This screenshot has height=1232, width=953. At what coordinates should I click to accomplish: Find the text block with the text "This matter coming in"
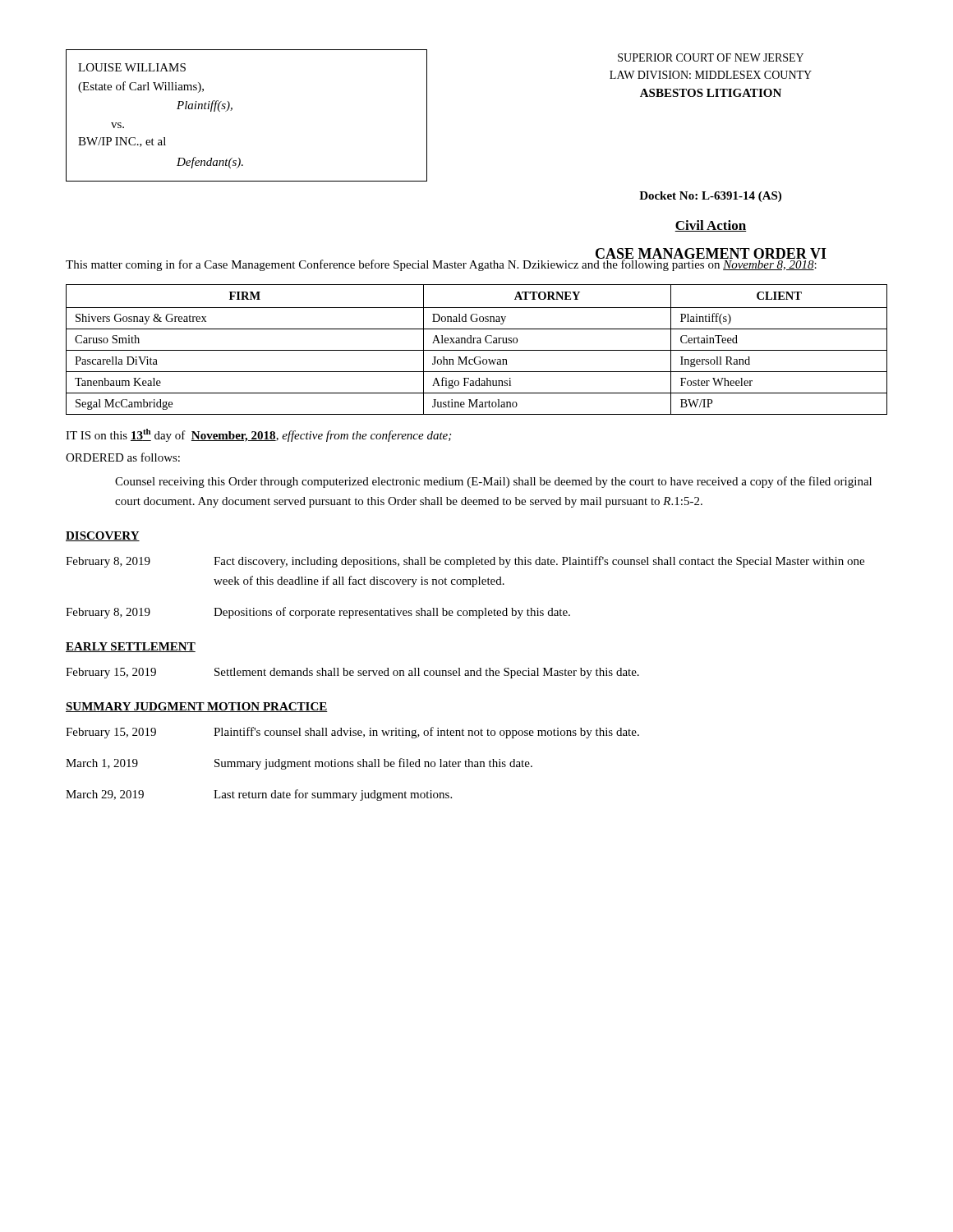click(441, 264)
